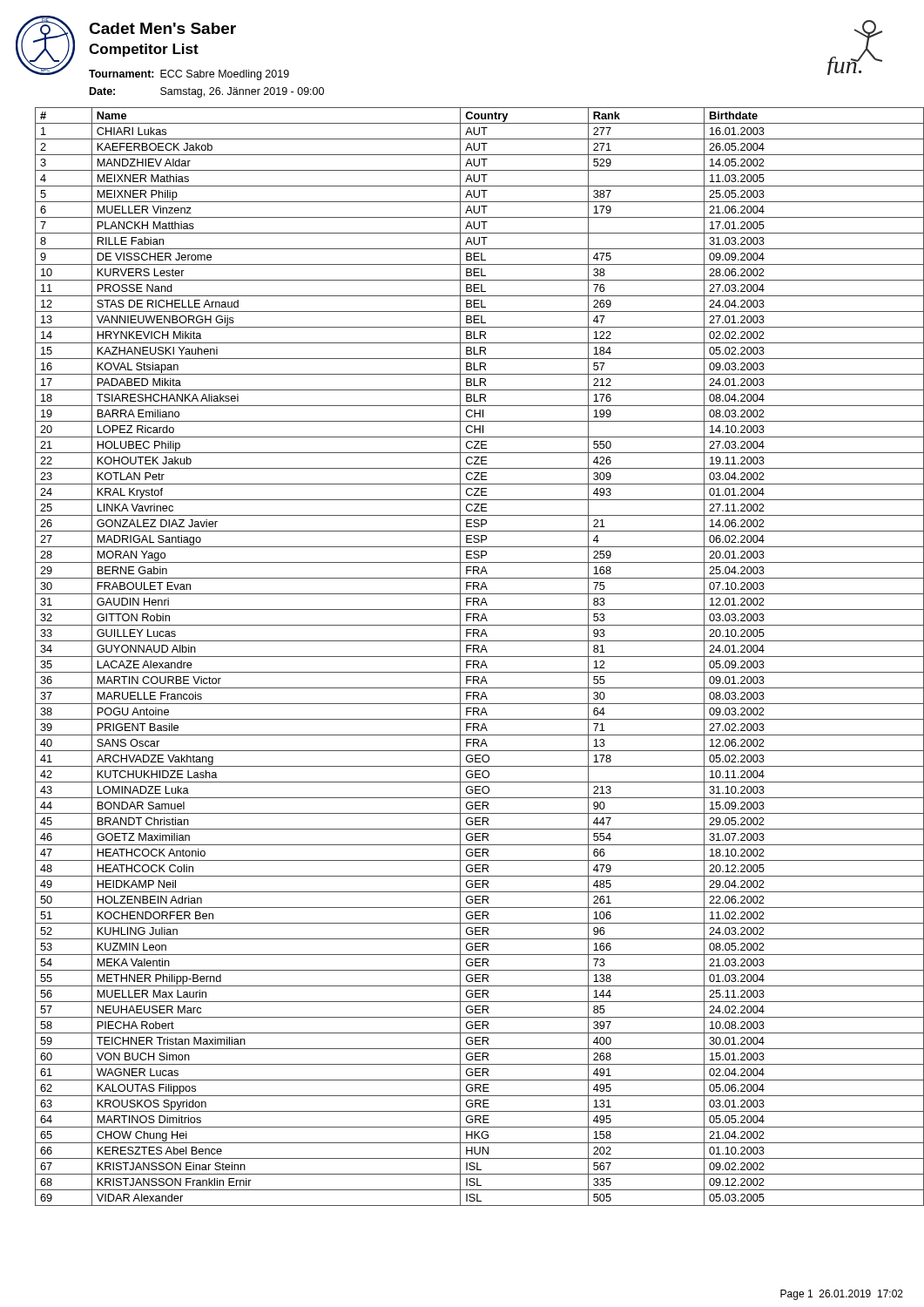Locate the table with the text "KAZHANEUSKI Yauheni"
This screenshot has width=924, height=1307.
click(462, 657)
